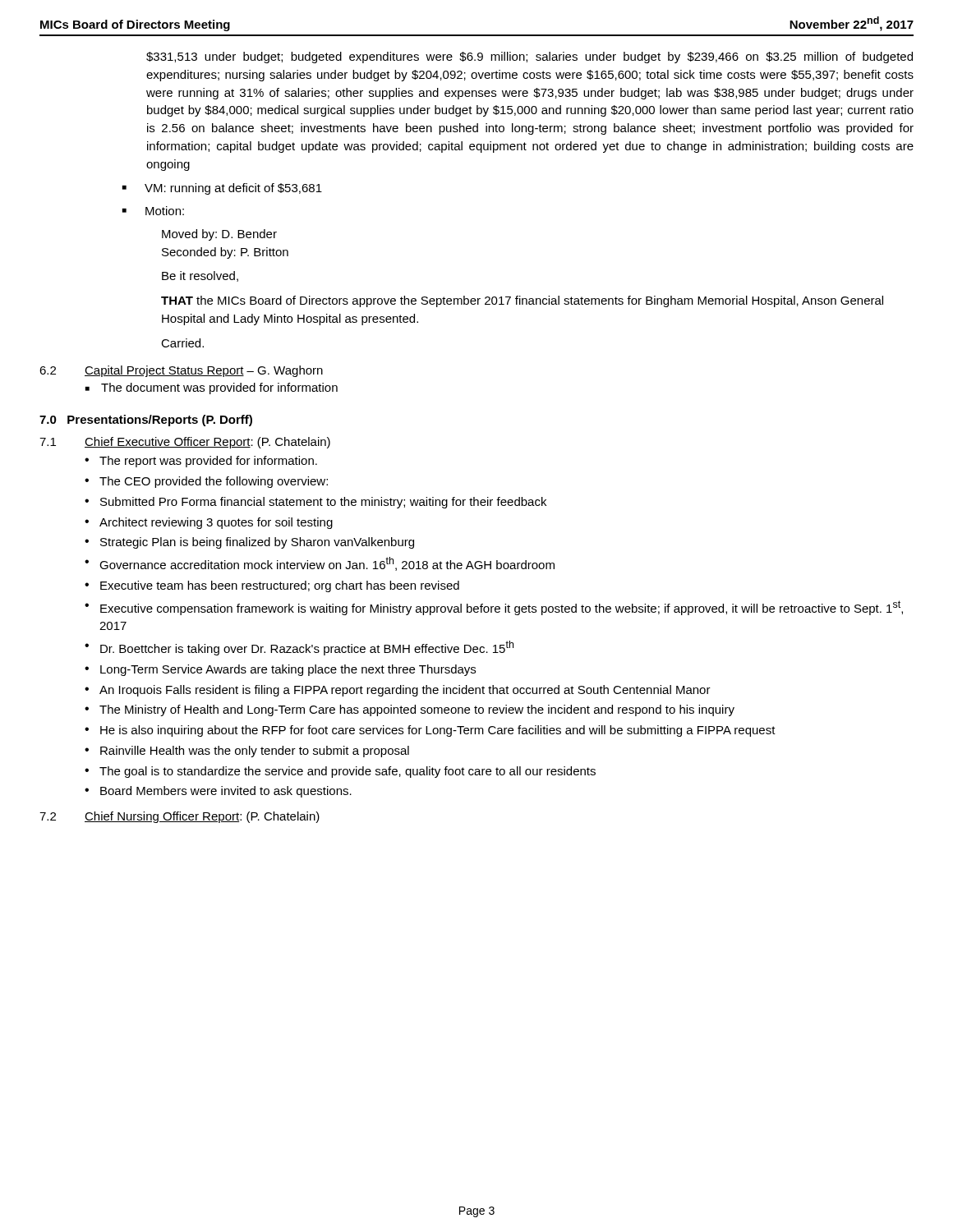The height and width of the screenshot is (1232, 953).
Task: Locate the element starting "The report was provided for information."
Action: click(209, 461)
